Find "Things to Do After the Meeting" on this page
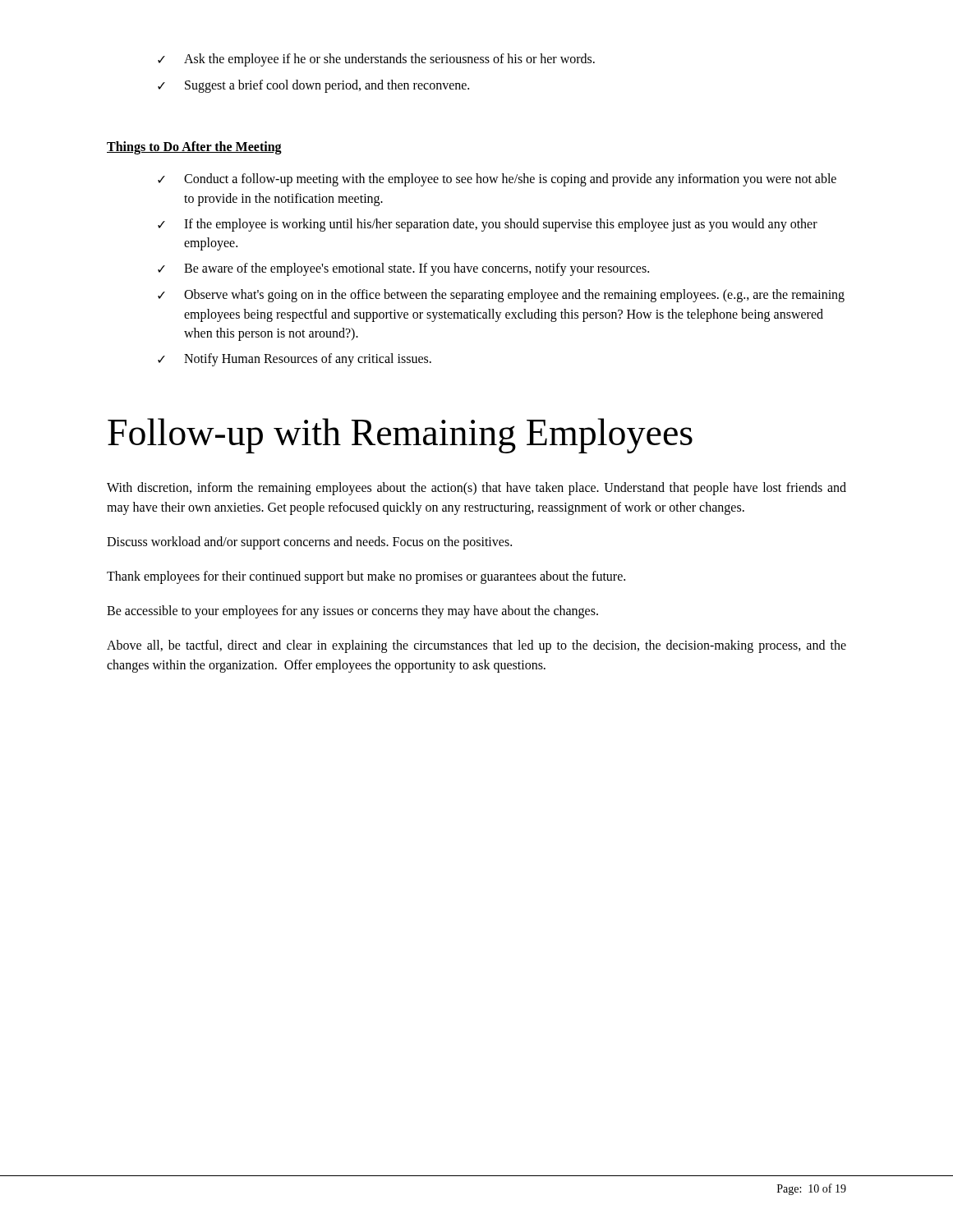This screenshot has height=1232, width=953. pos(194,147)
